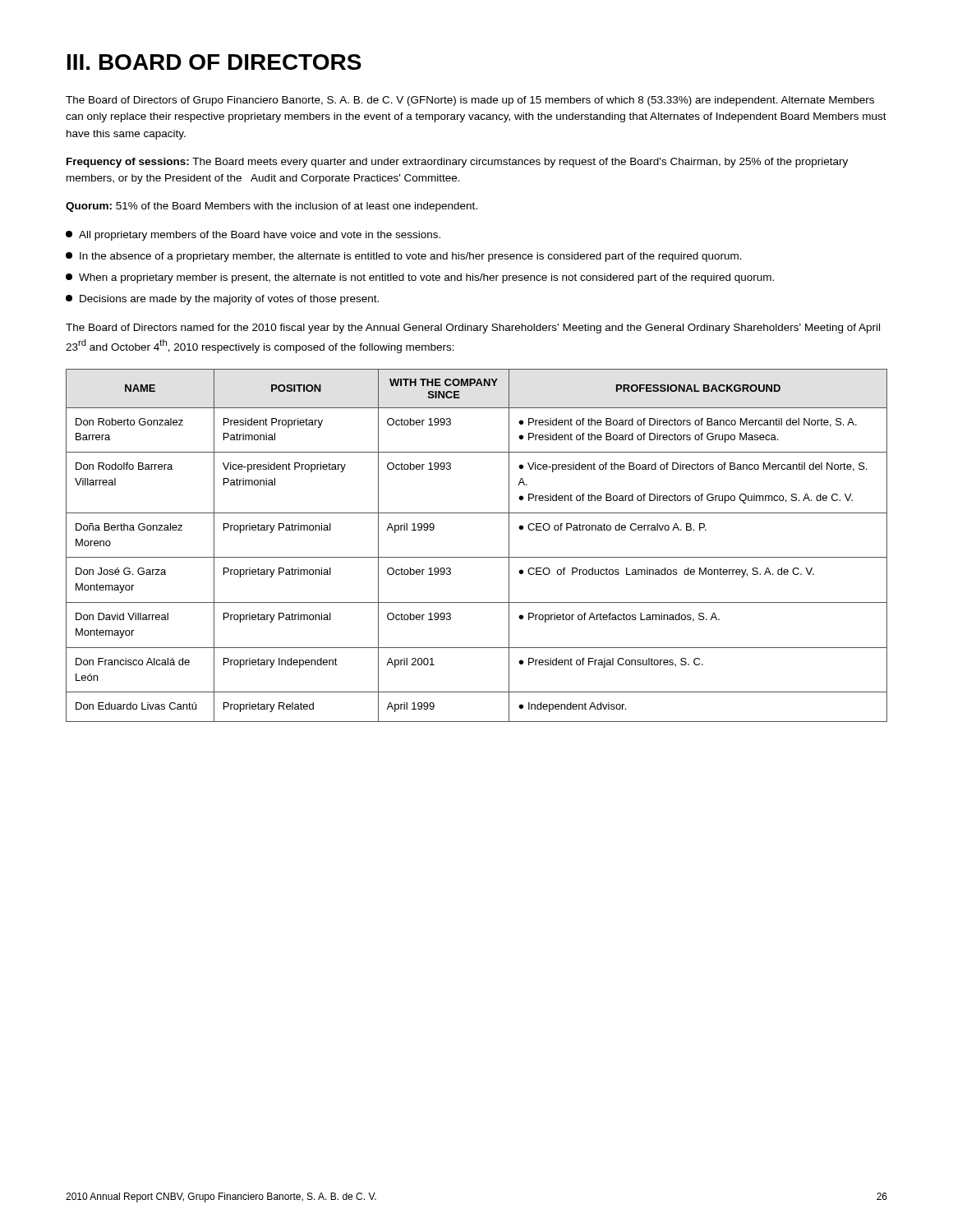
Task: Where is the passage that starts "In the absence of"?
Action: (x=404, y=256)
